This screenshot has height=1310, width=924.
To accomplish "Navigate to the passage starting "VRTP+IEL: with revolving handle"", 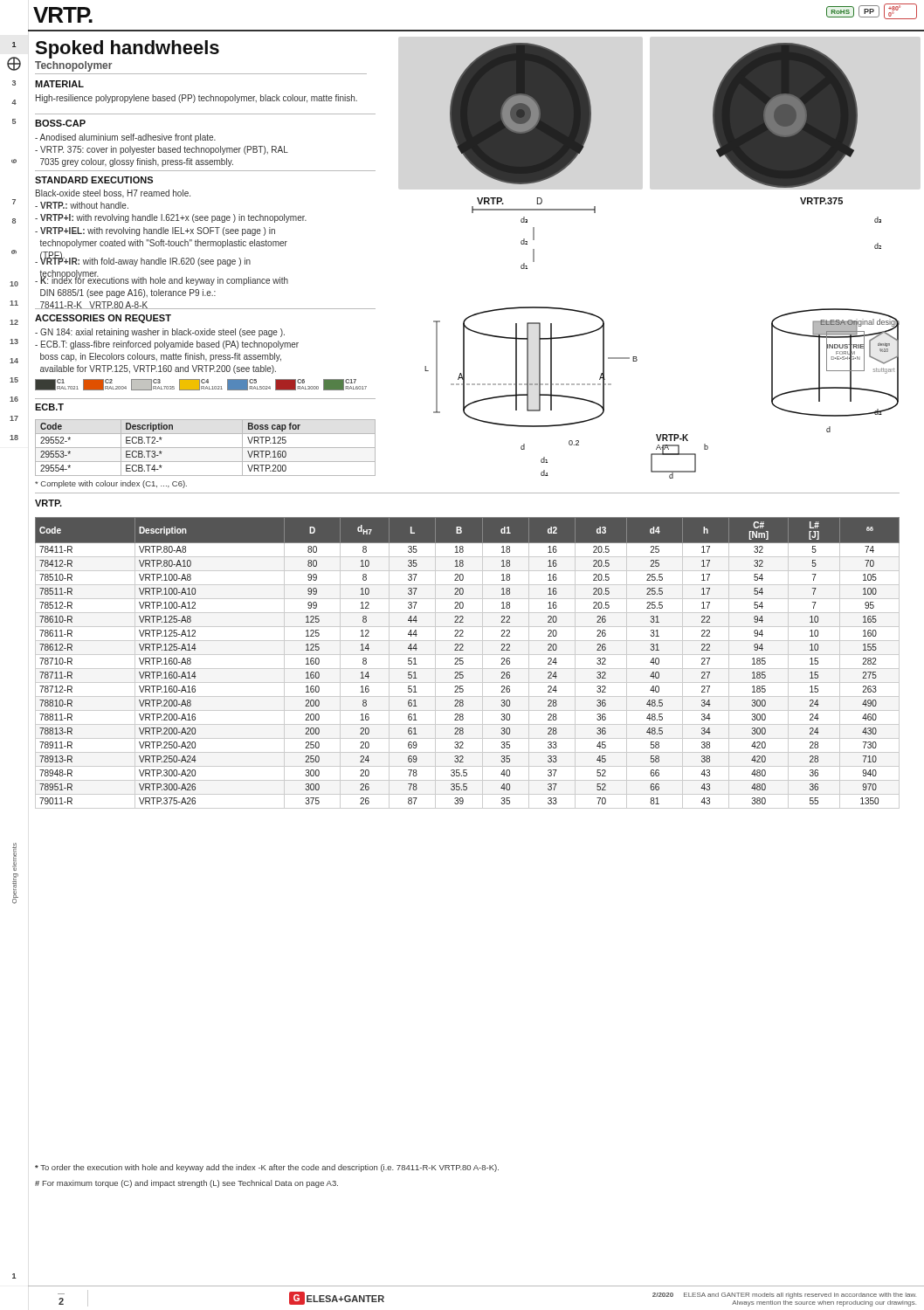I will click(161, 243).
